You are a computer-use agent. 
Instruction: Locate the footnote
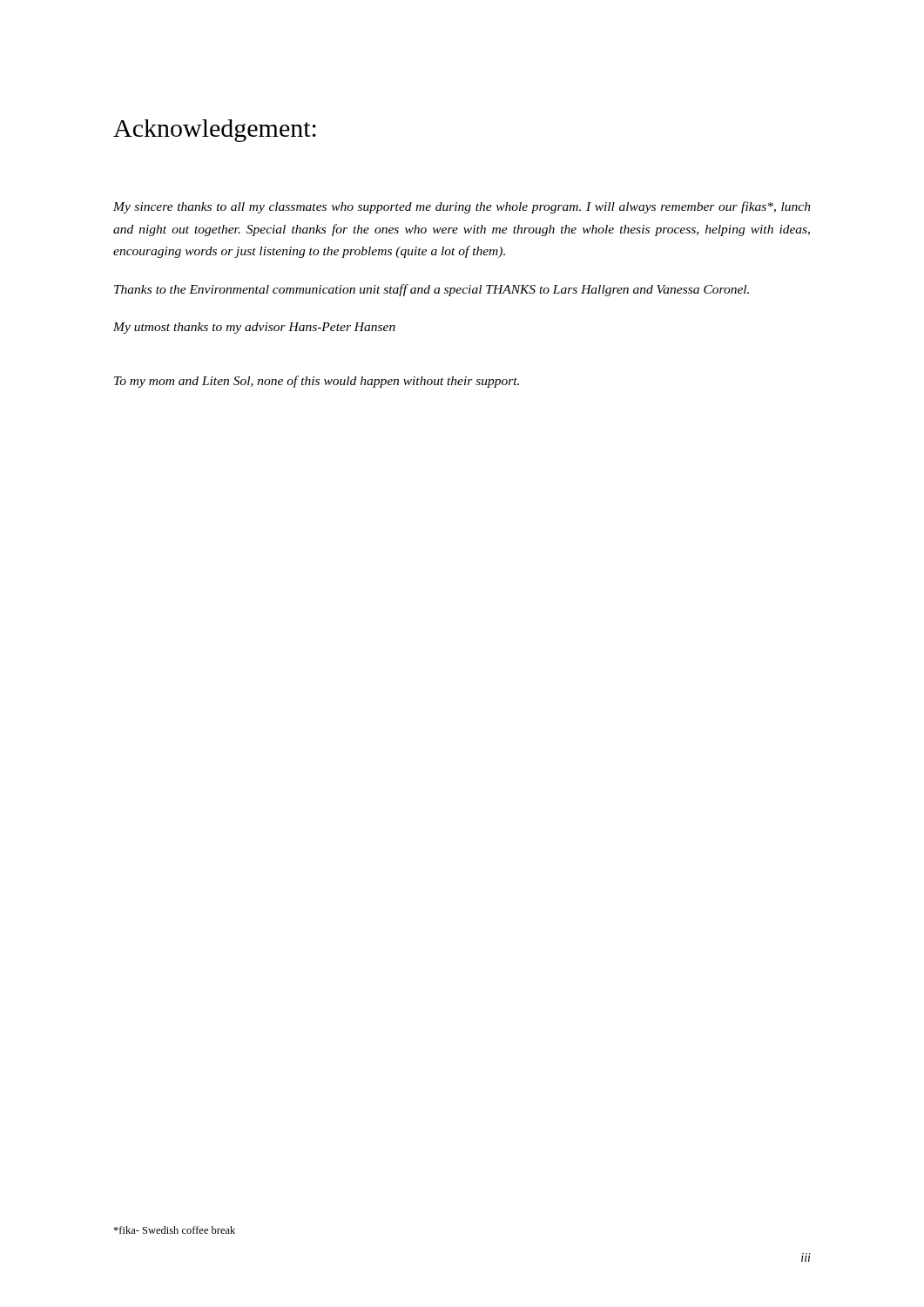174,1230
